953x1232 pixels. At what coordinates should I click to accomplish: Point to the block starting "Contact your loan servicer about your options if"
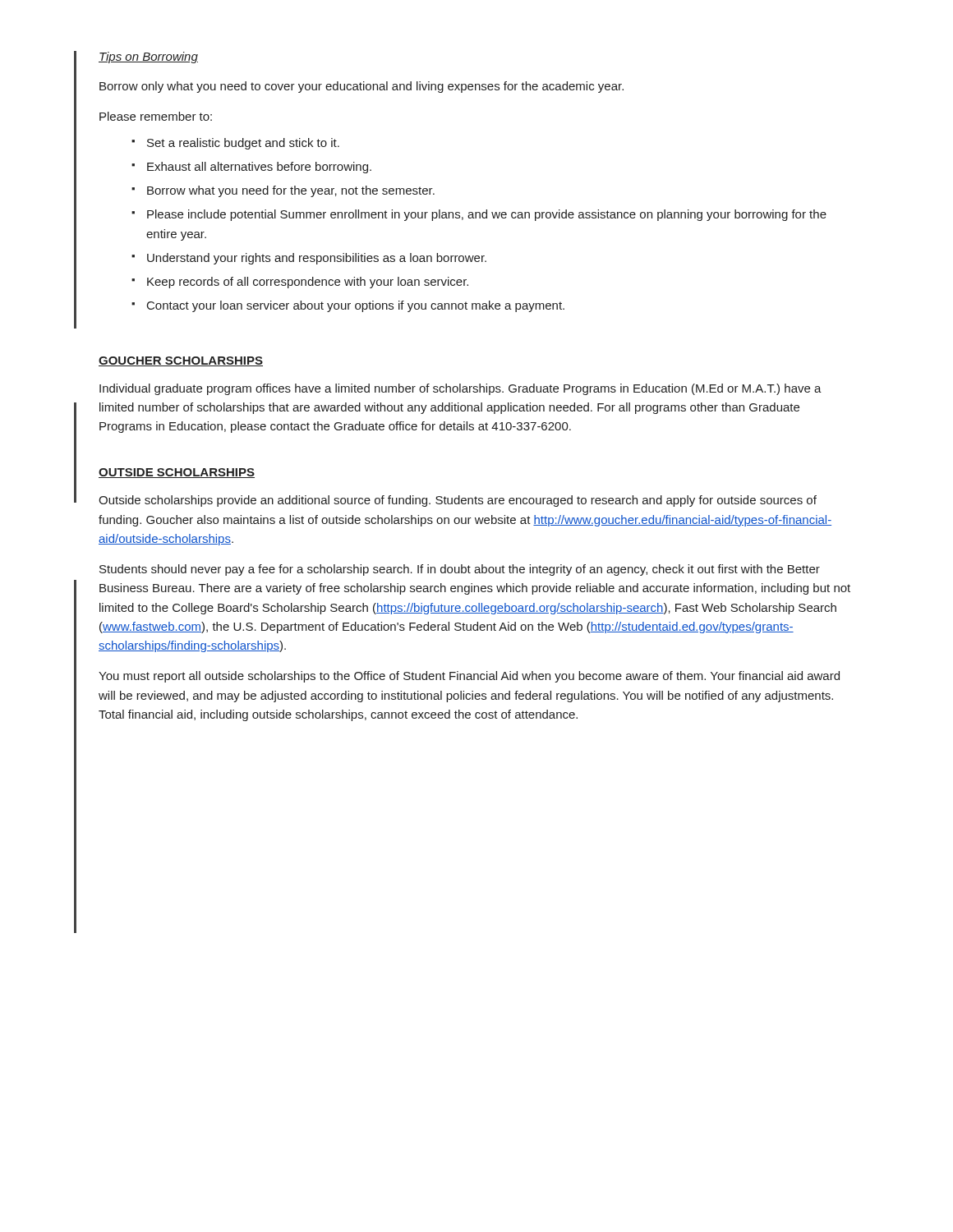tap(493, 305)
